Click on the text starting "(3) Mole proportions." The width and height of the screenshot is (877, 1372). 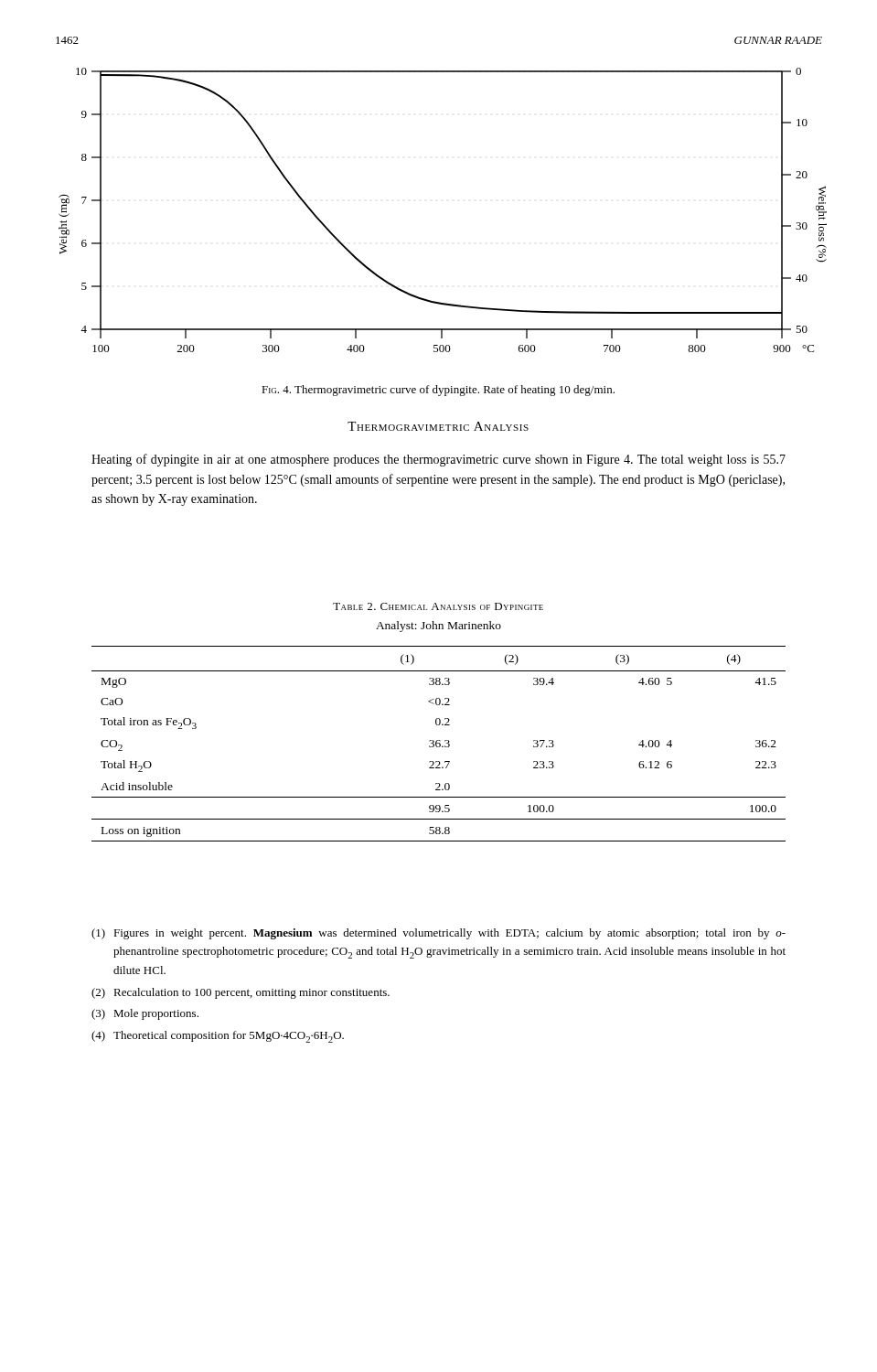(x=145, y=1014)
